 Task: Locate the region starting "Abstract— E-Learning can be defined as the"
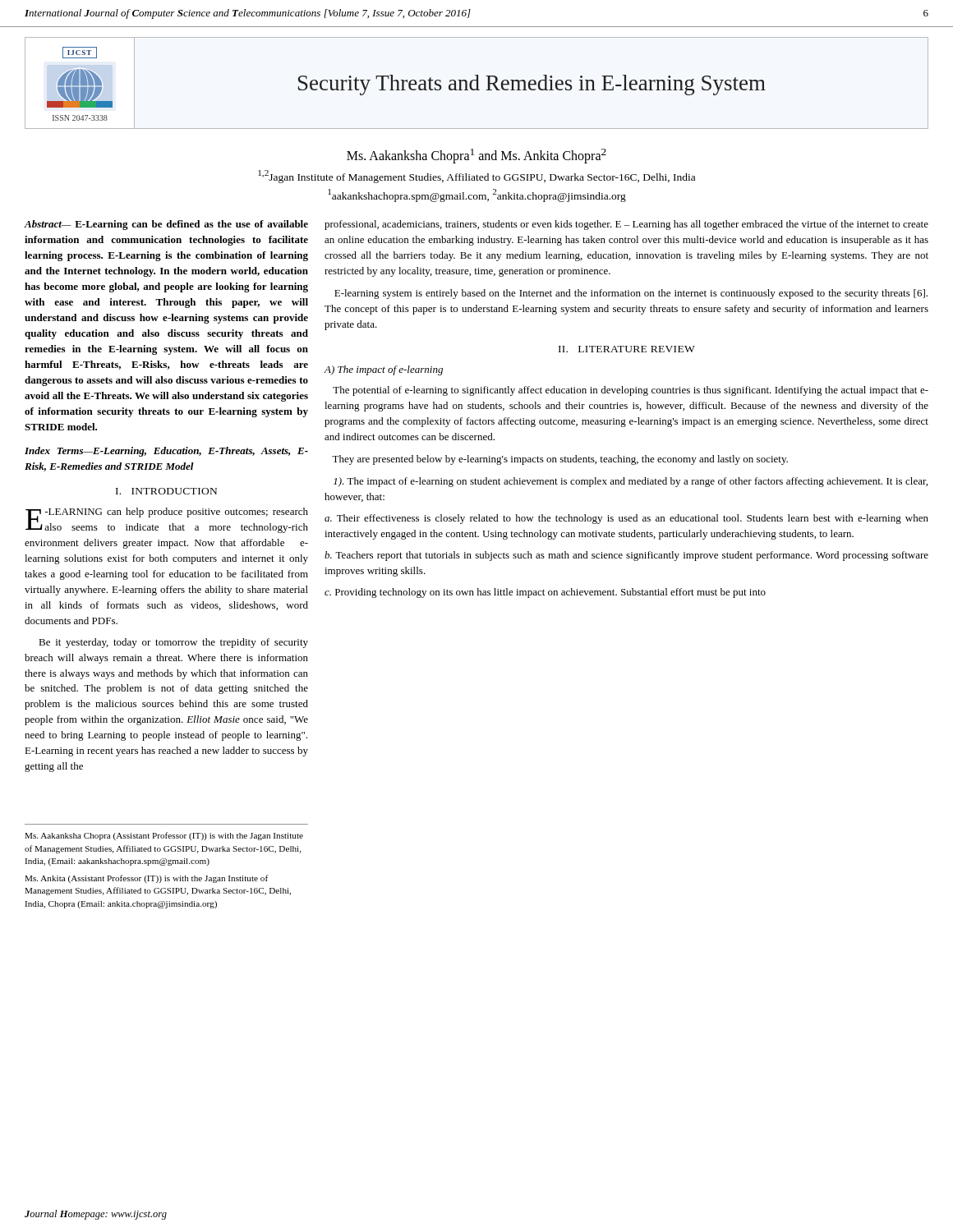[x=166, y=325]
